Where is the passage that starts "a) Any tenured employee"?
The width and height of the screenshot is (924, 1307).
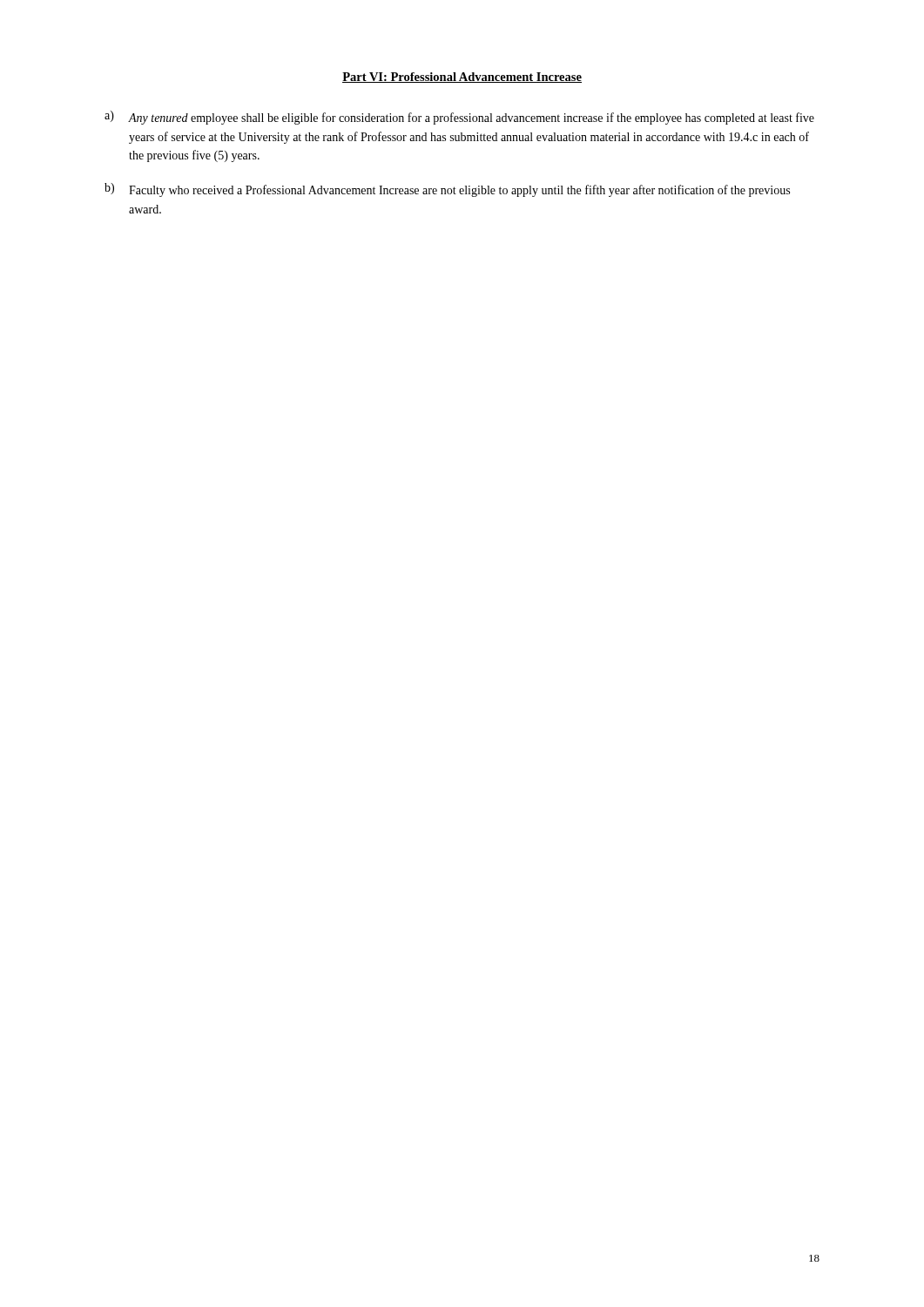coord(462,137)
